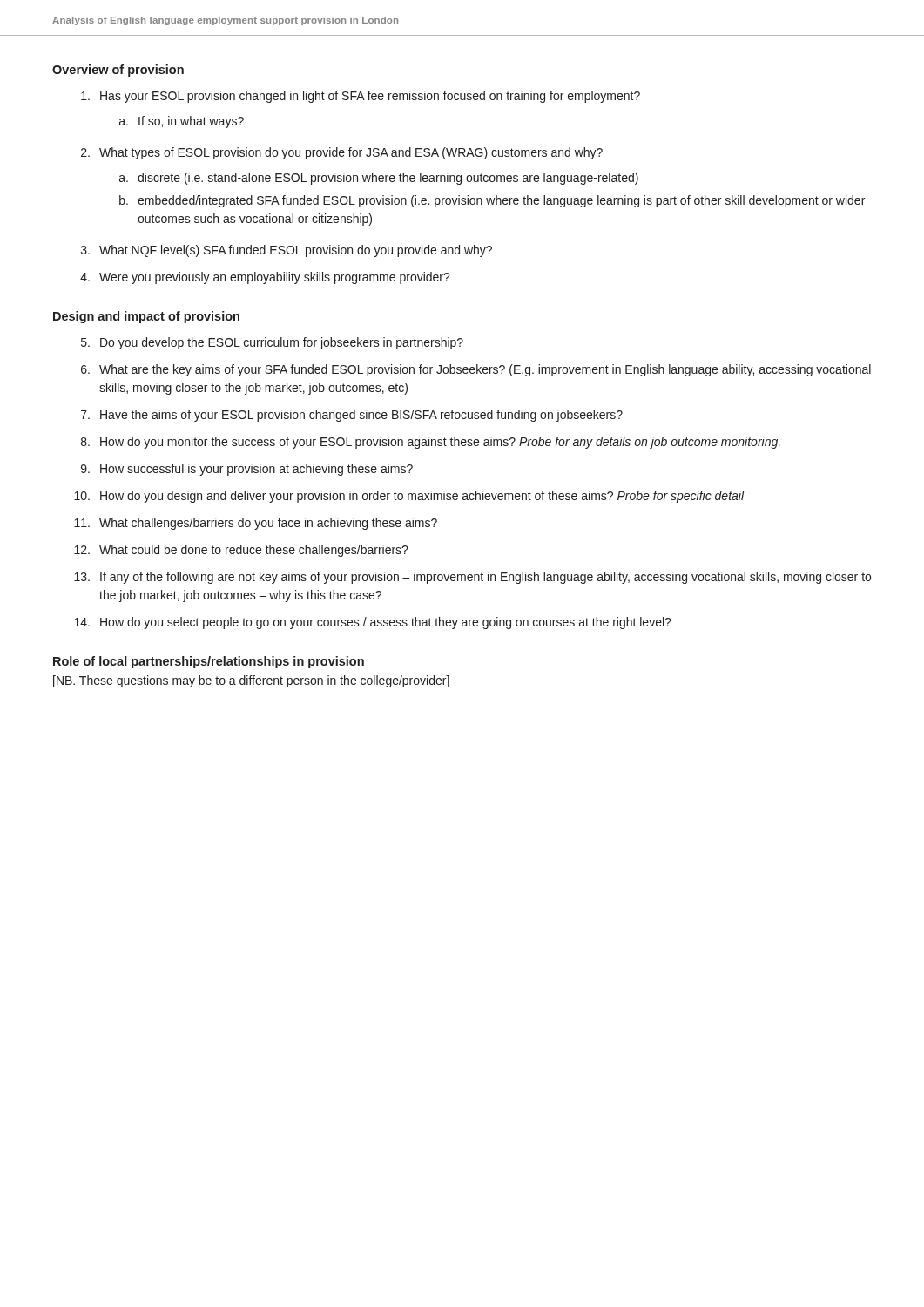Navigate to the region starting "5. Do you develop the"
The image size is (924, 1307).
[x=462, y=343]
